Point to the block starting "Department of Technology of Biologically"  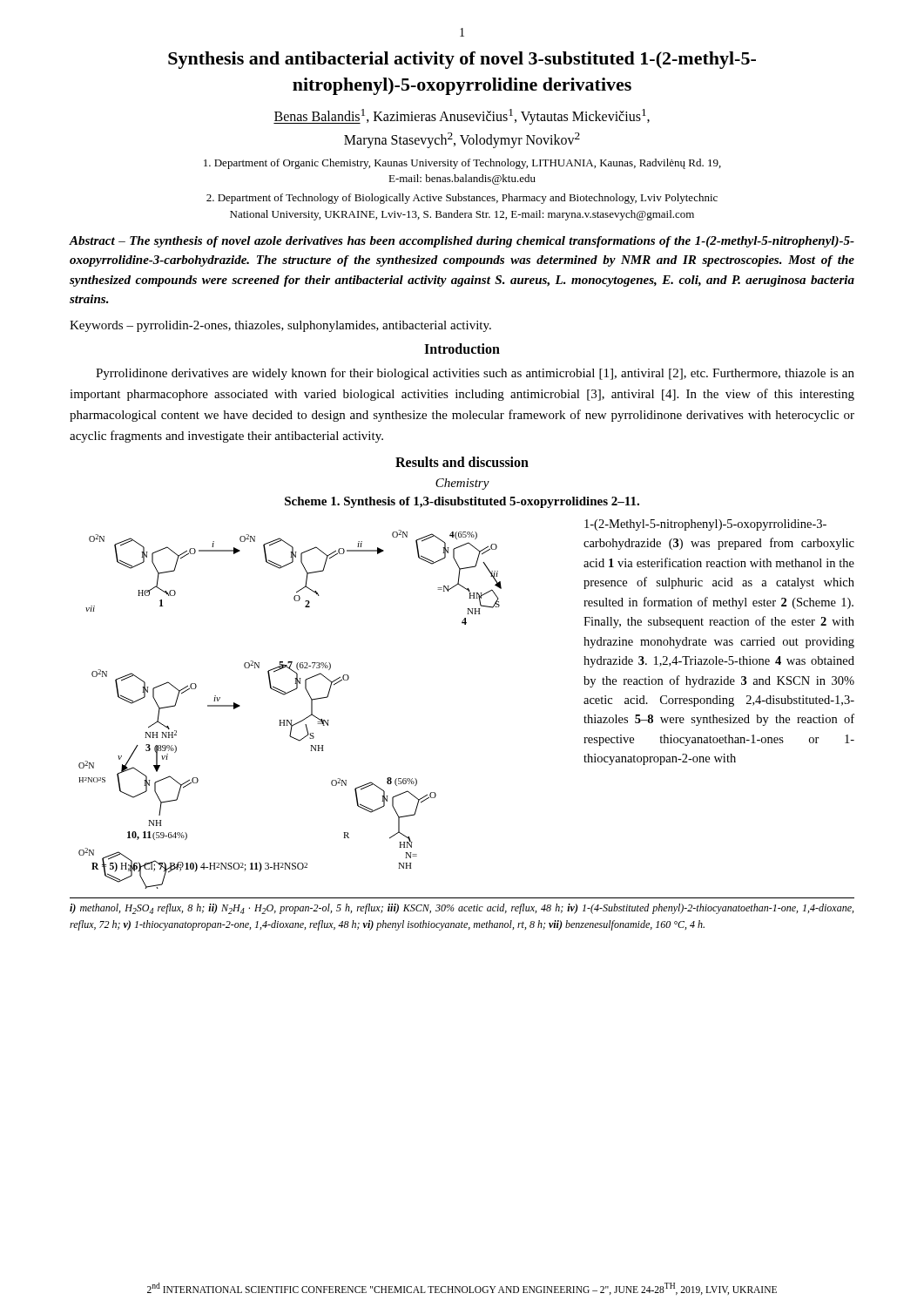click(462, 206)
